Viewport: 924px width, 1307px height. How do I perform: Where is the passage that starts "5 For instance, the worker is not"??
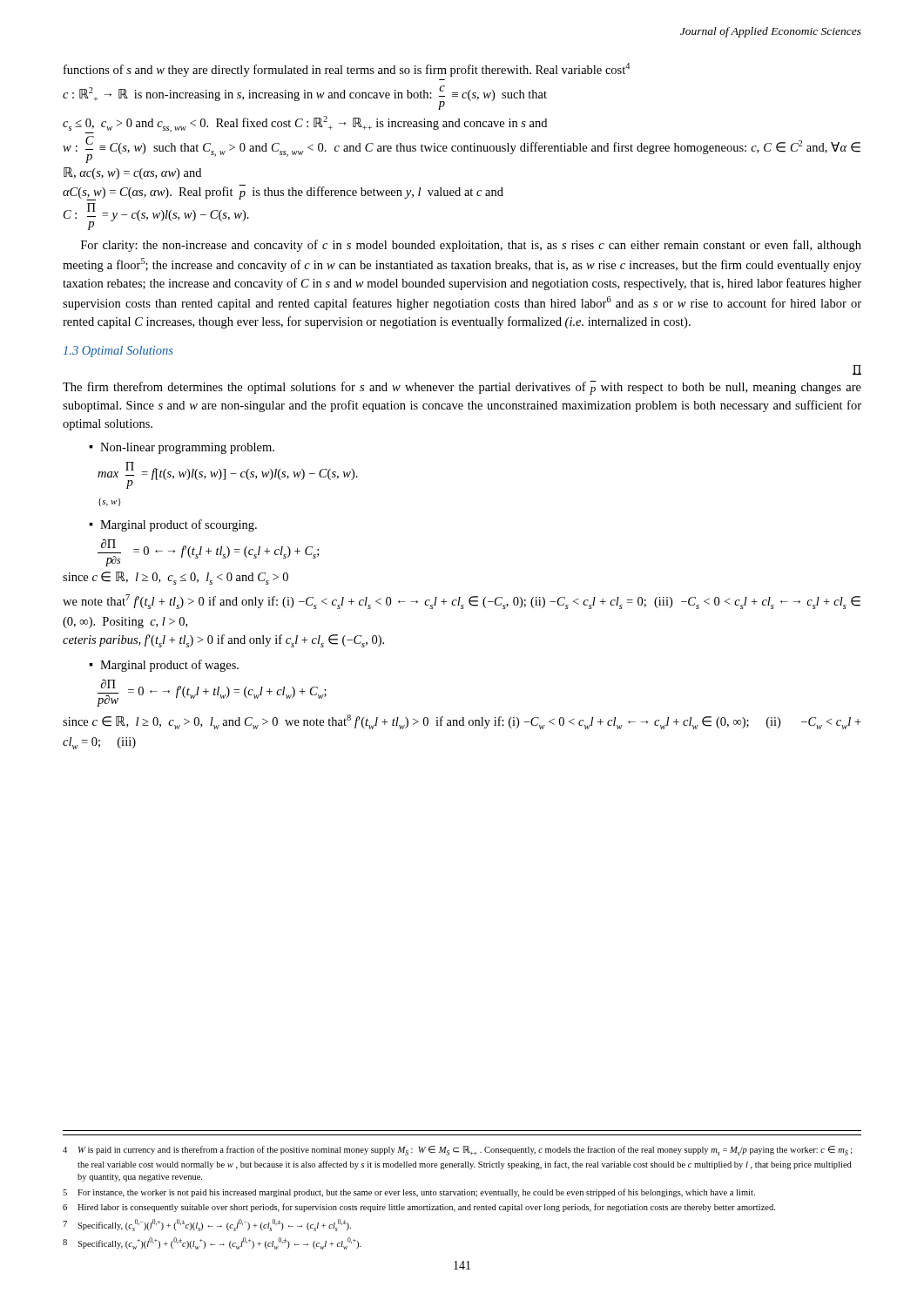click(x=462, y=1193)
